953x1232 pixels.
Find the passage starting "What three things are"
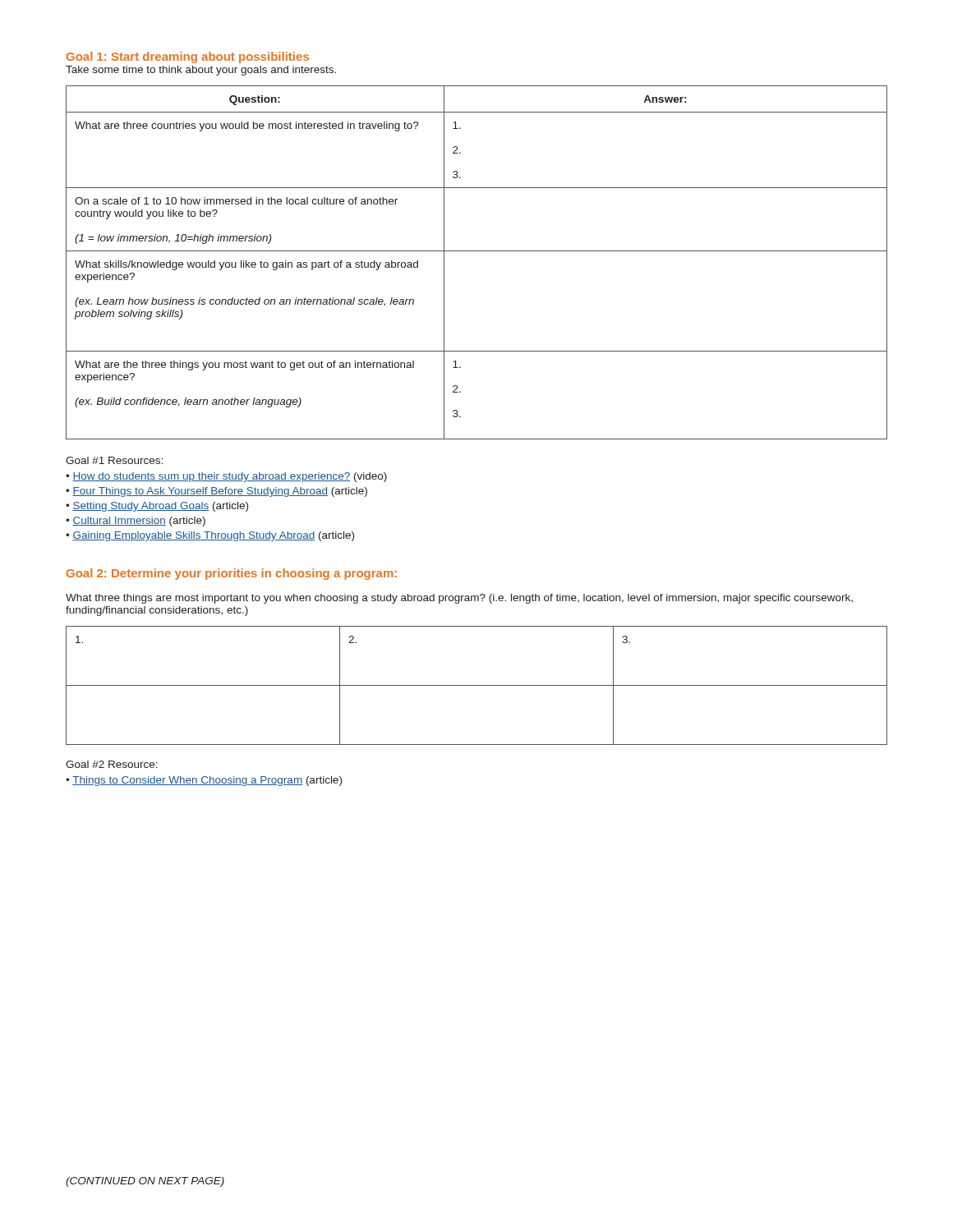460,604
